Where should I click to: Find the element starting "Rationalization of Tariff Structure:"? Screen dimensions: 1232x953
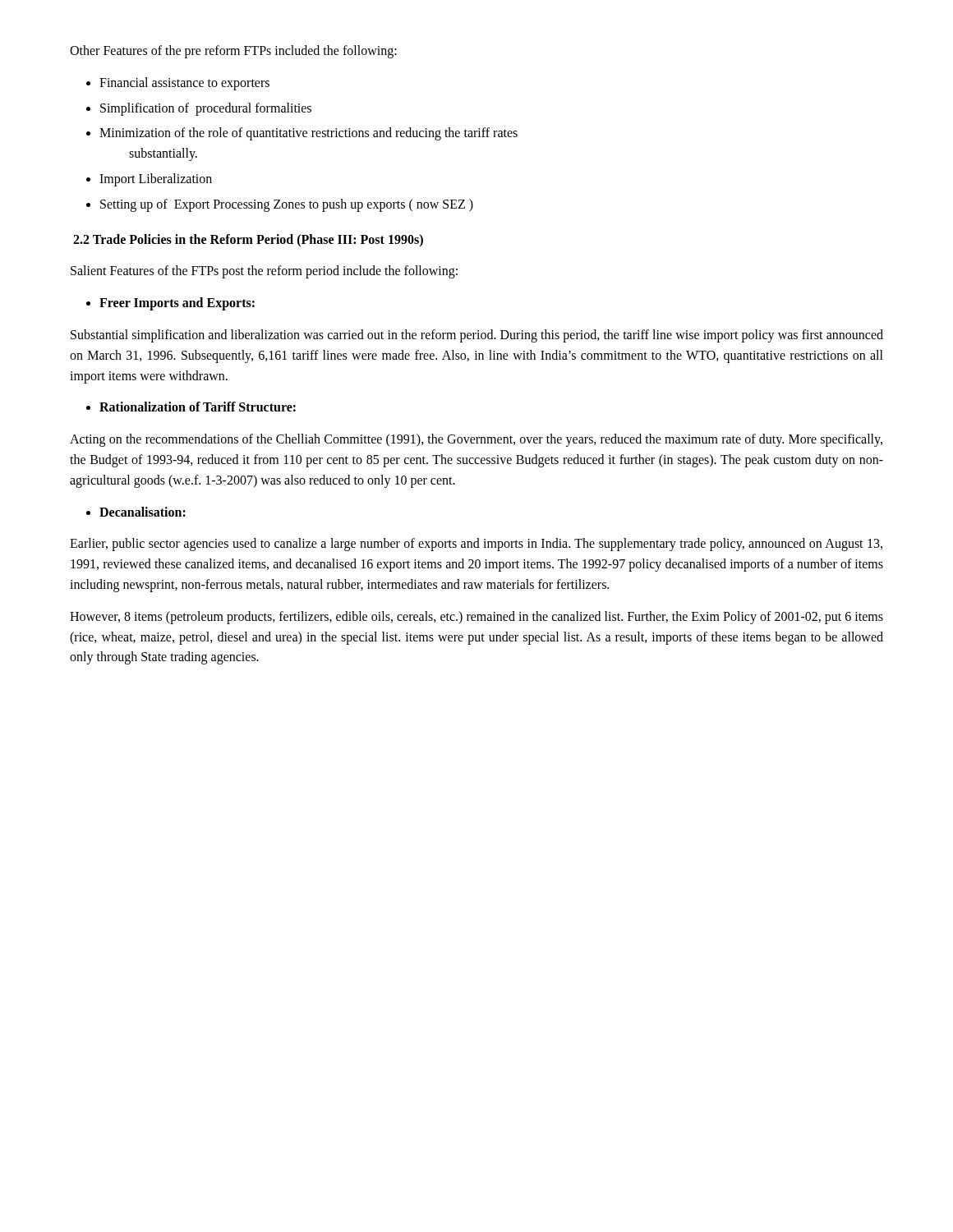point(198,407)
